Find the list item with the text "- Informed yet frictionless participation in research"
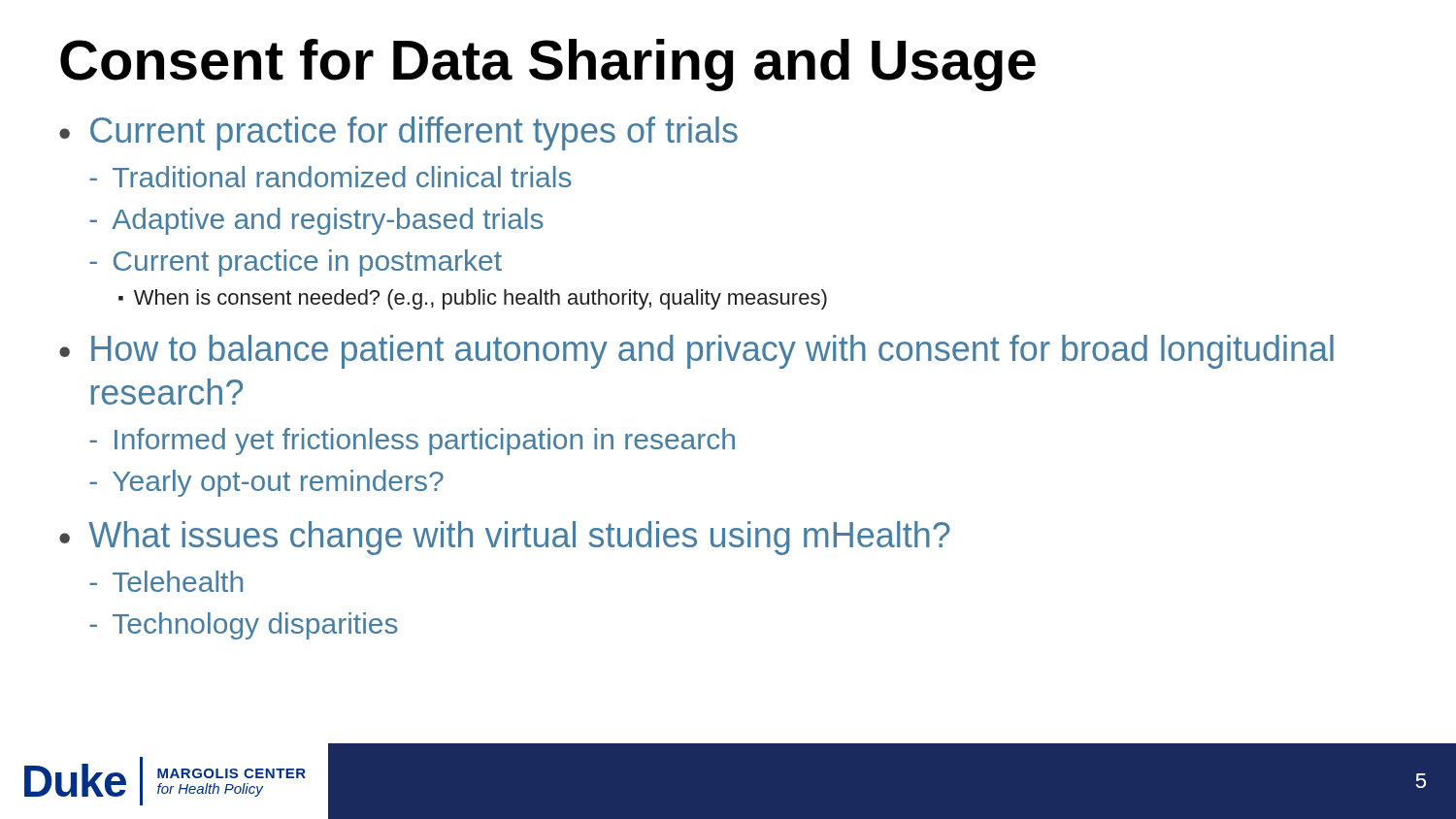1456x819 pixels. [413, 440]
